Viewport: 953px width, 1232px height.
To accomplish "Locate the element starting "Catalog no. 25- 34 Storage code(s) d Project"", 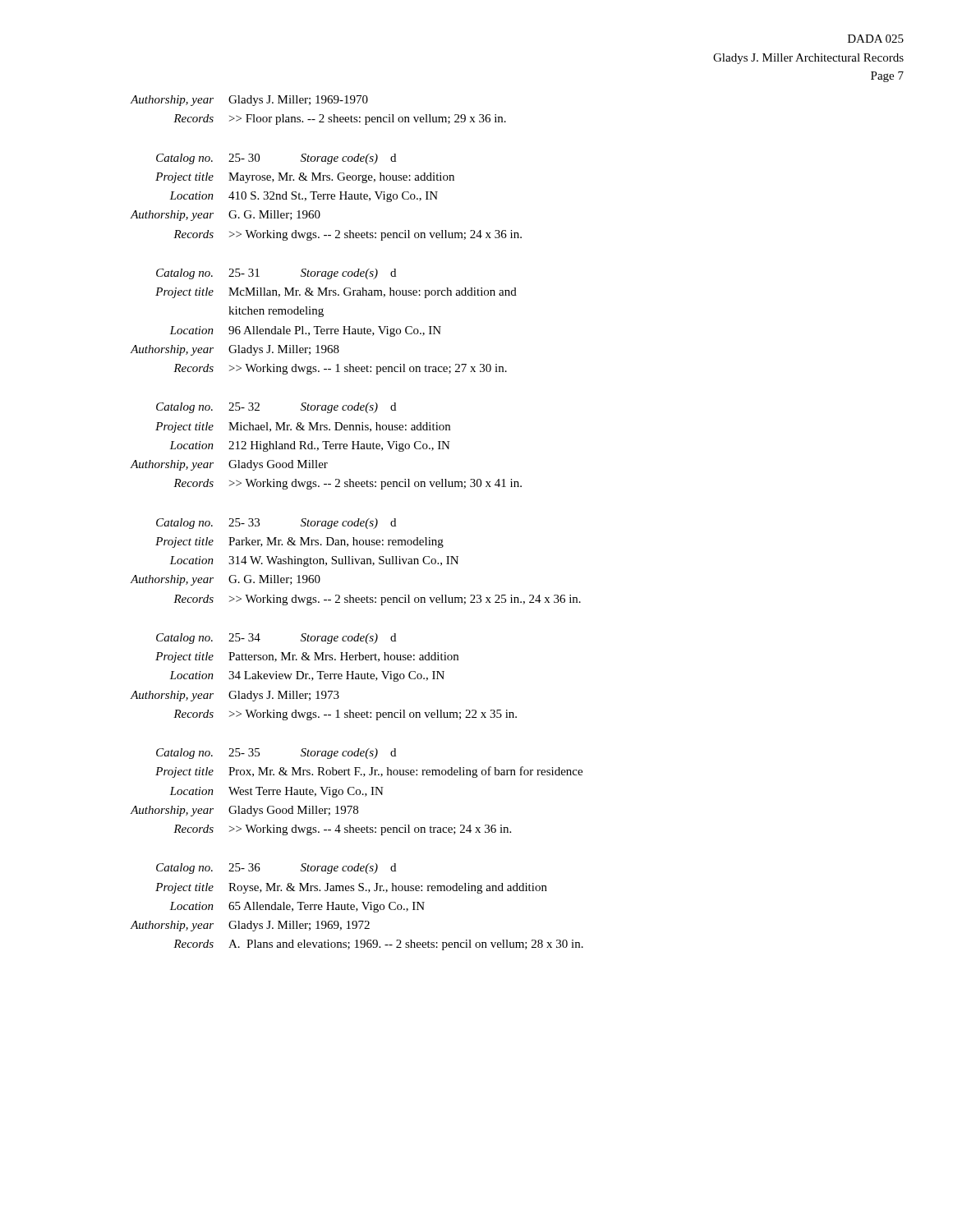I will 323,677.
